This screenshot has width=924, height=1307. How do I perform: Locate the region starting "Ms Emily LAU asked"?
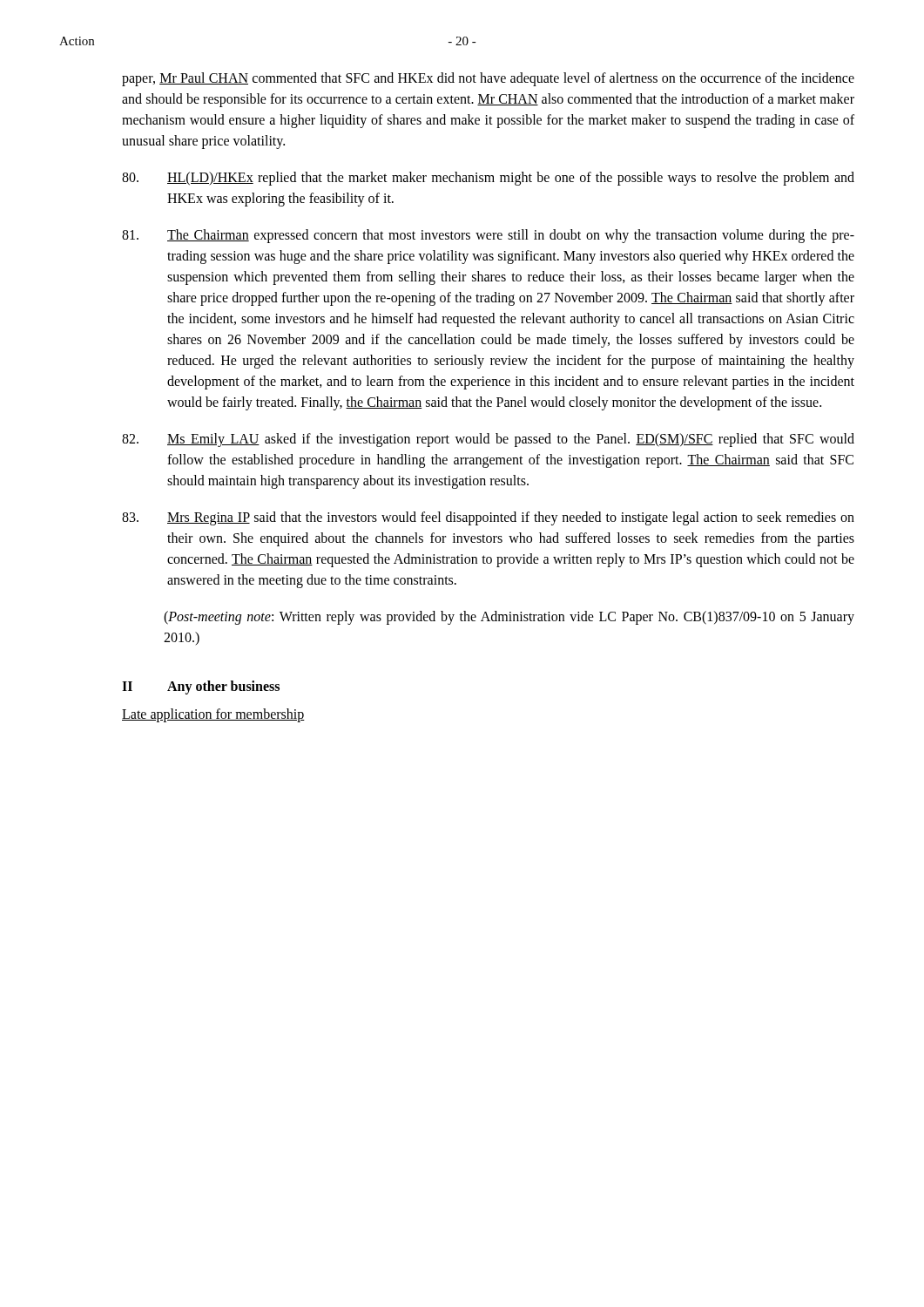tap(488, 460)
